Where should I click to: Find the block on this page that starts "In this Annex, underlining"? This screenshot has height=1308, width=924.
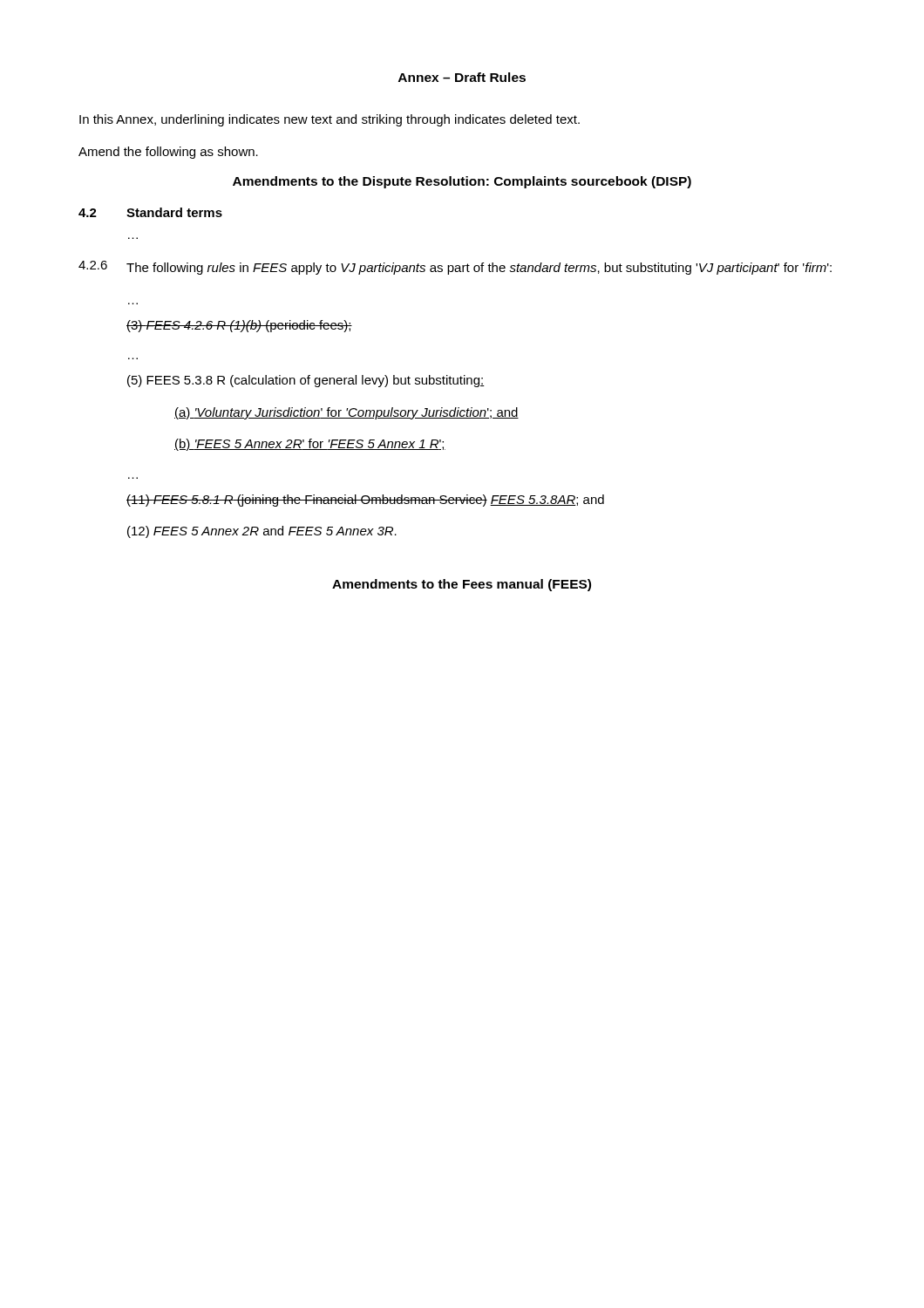(x=330, y=119)
